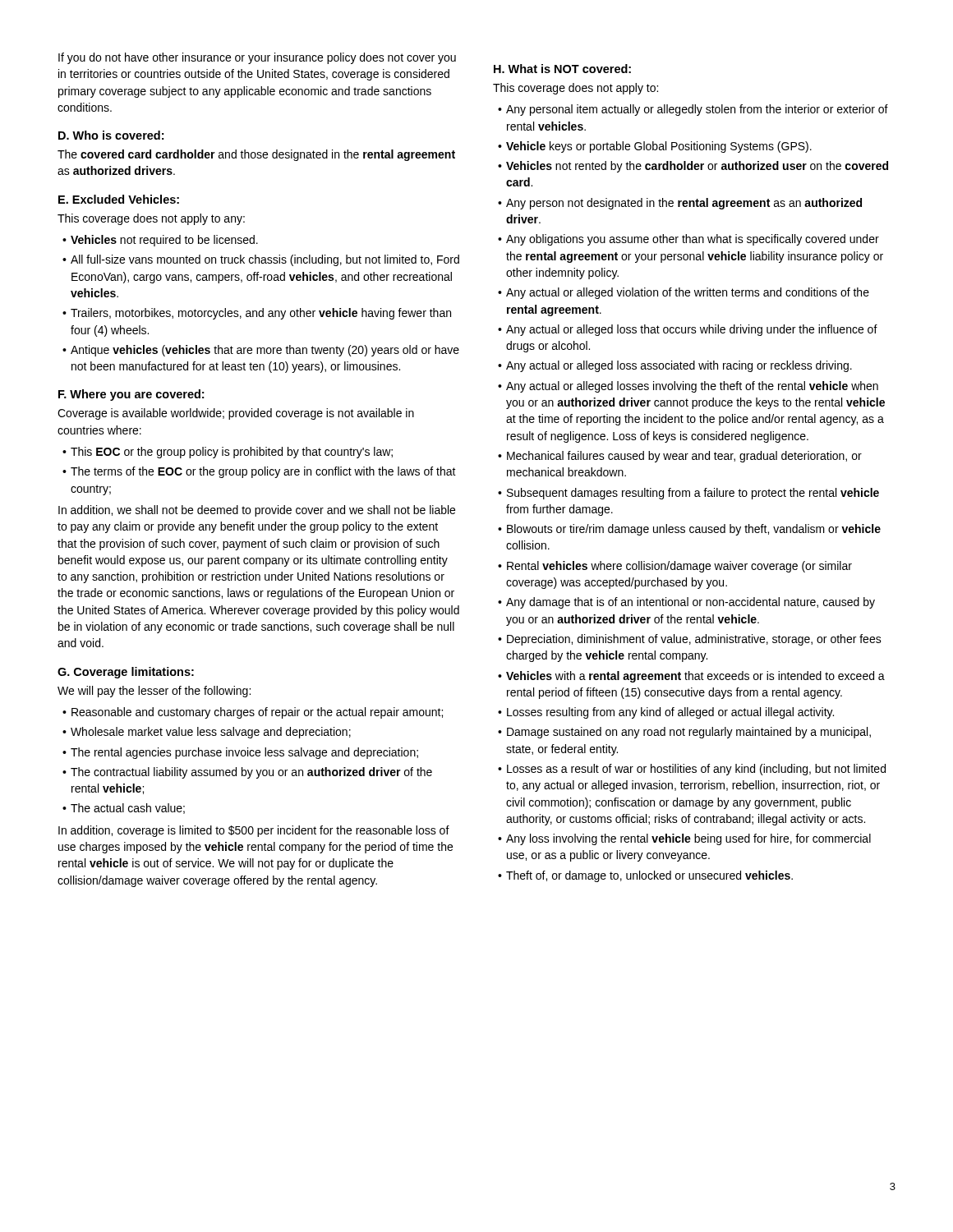Screen dimensions: 1232x953
Task: Point to the block beginning "Mechanical failures caused by wear and tear, gradual"
Action: 684,464
